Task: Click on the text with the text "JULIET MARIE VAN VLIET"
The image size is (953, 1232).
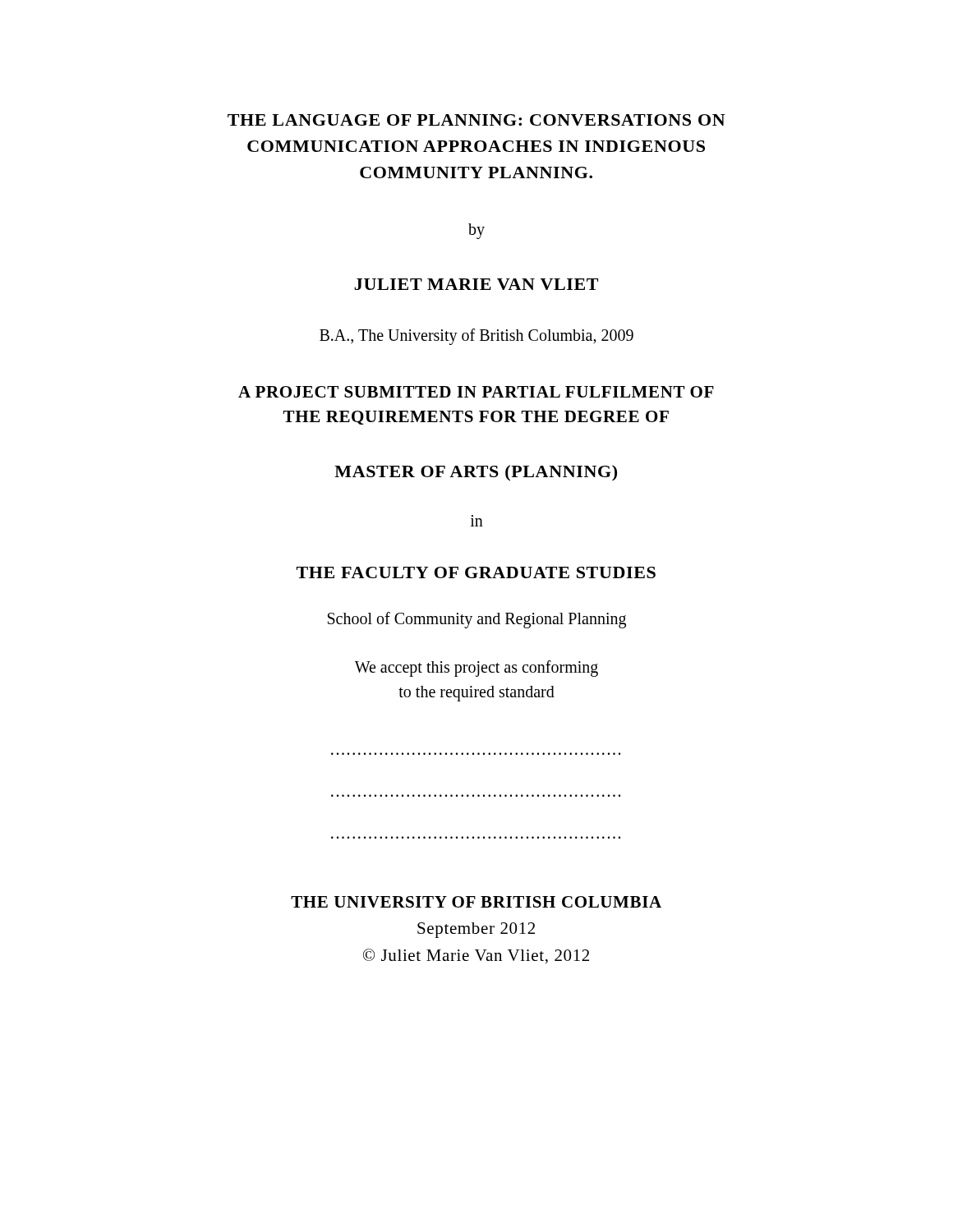Action: pyautogui.click(x=476, y=283)
